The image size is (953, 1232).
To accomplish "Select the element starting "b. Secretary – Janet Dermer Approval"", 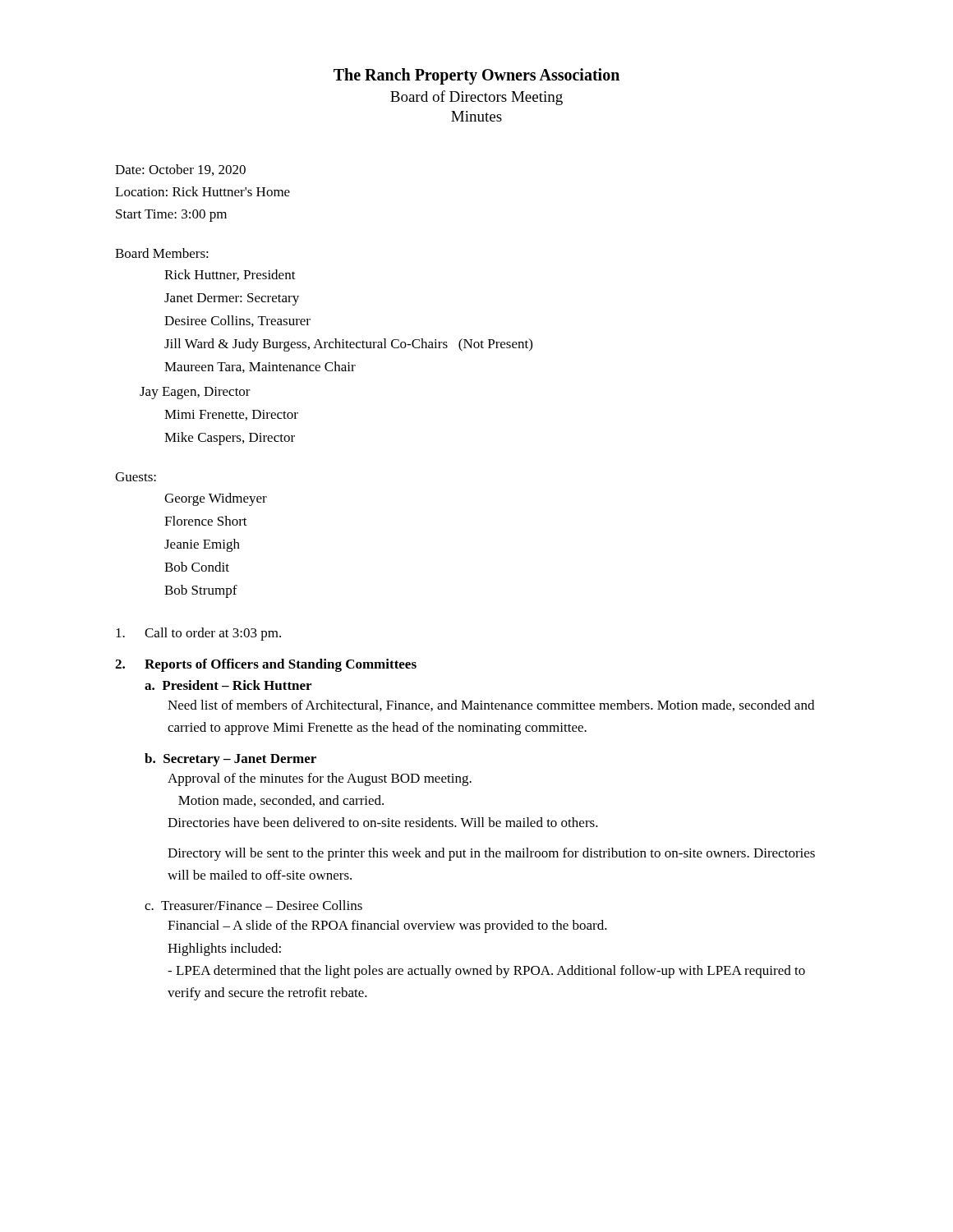I will 491,818.
